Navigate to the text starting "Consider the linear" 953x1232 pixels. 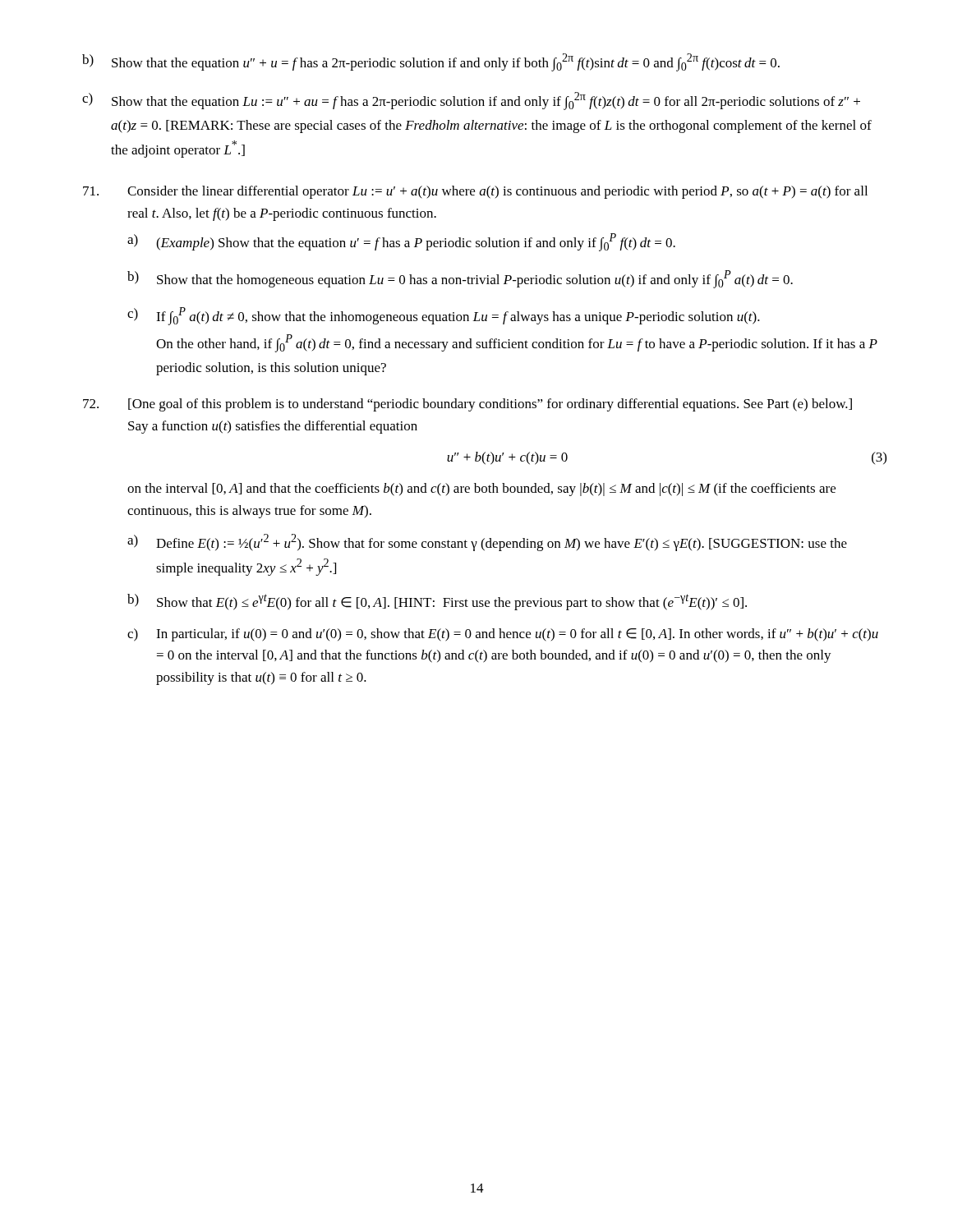(485, 203)
